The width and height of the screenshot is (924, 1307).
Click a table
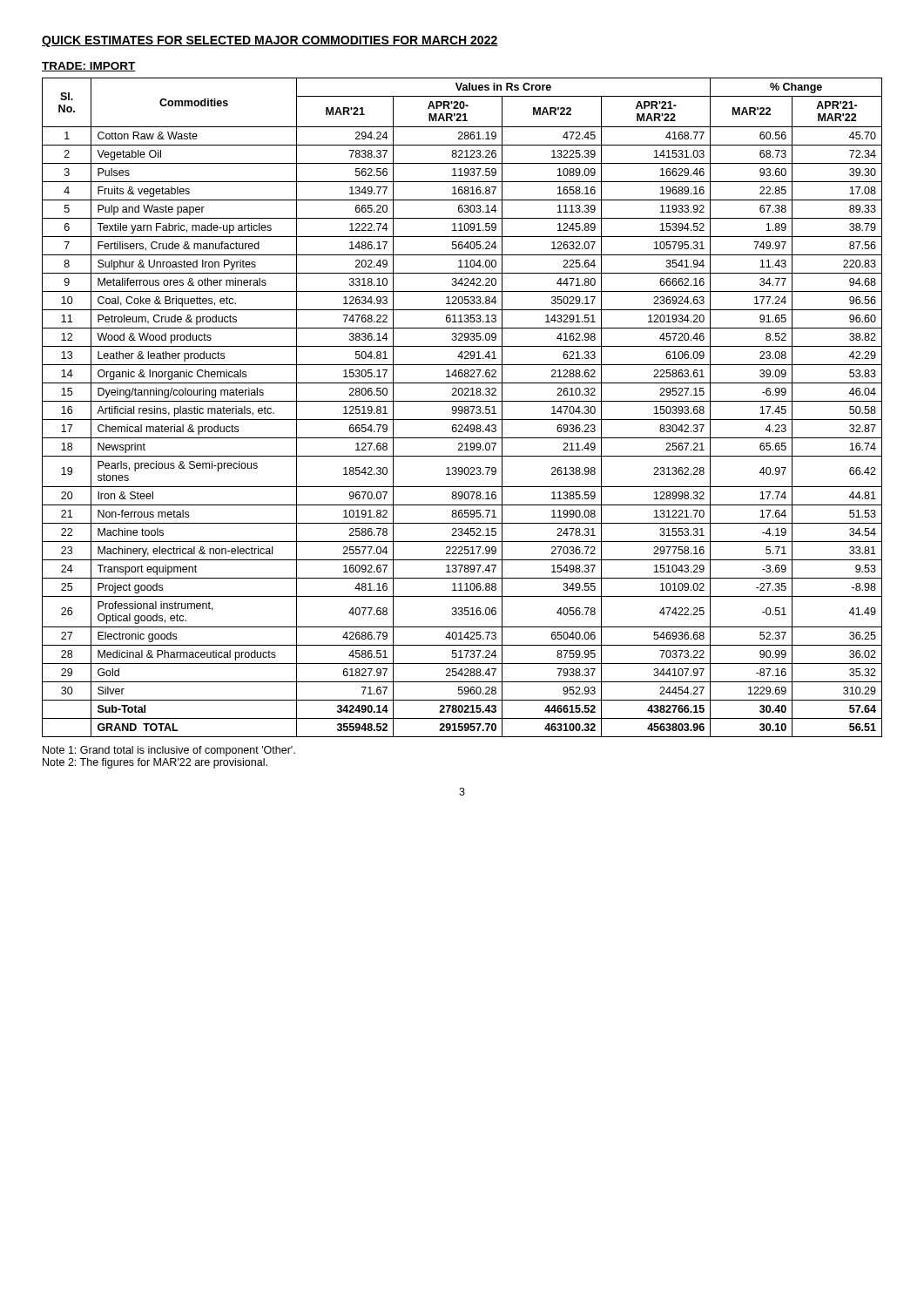point(462,407)
